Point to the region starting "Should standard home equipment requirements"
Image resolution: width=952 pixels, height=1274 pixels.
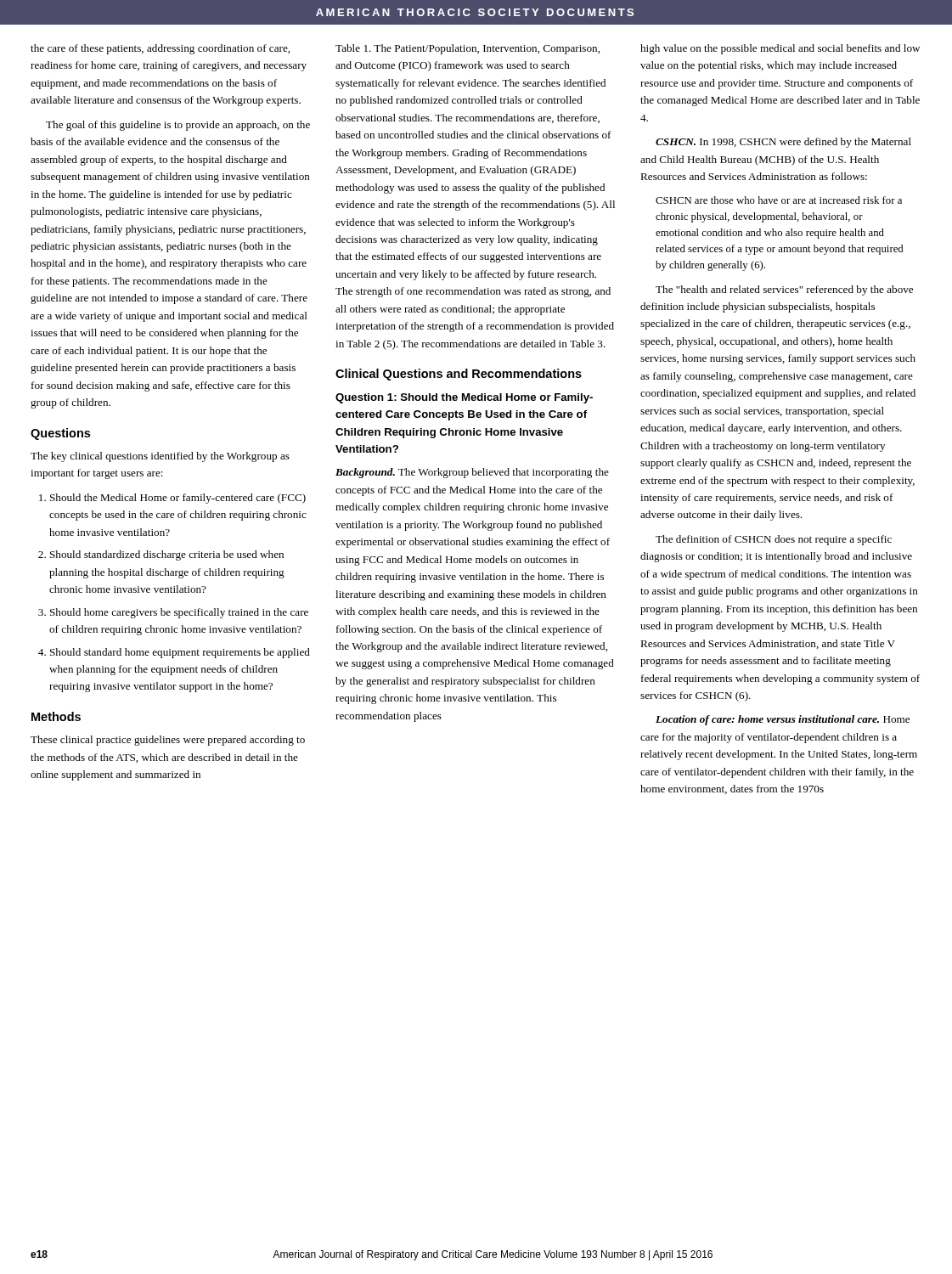(180, 669)
